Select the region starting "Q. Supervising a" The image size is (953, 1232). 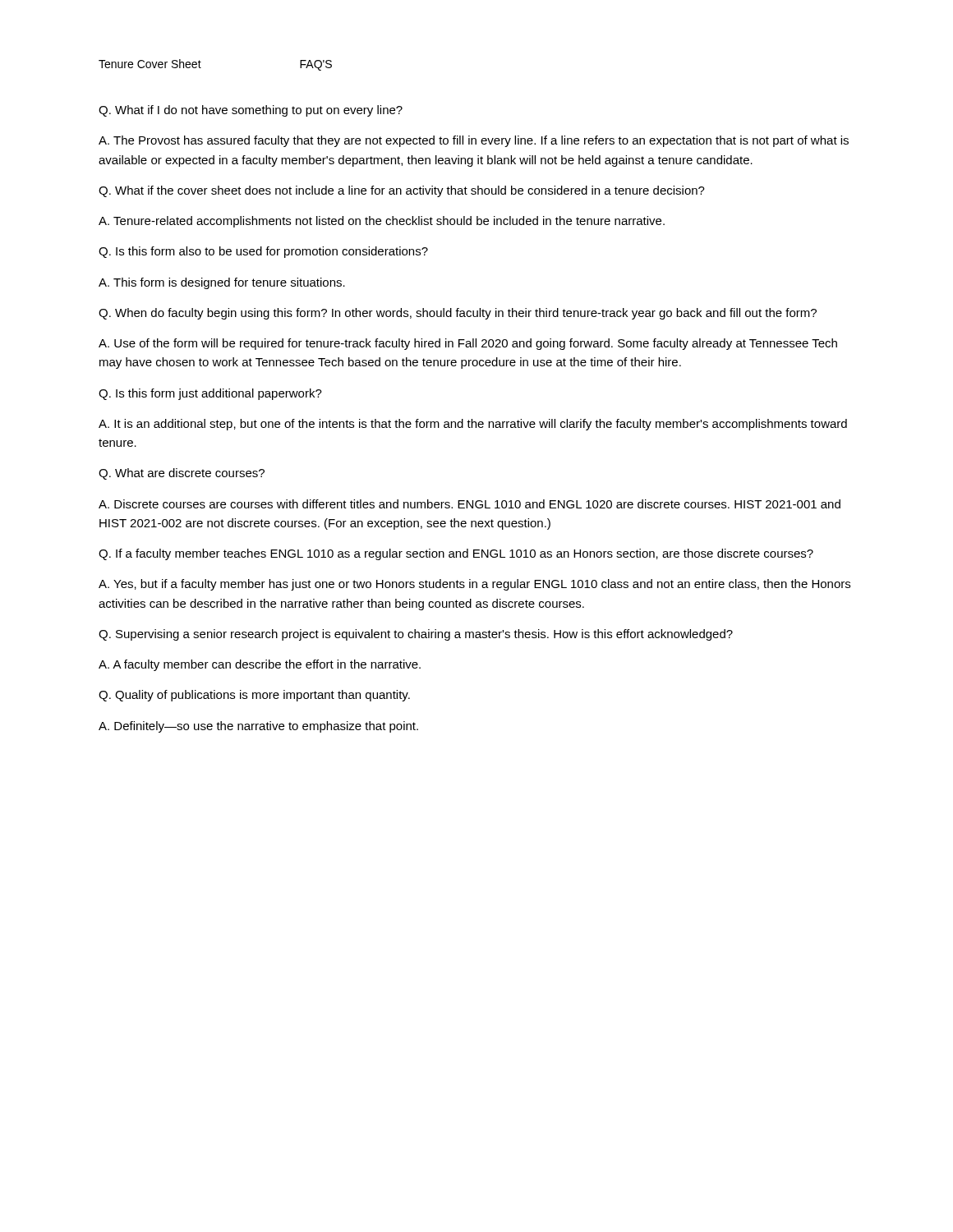tap(416, 633)
